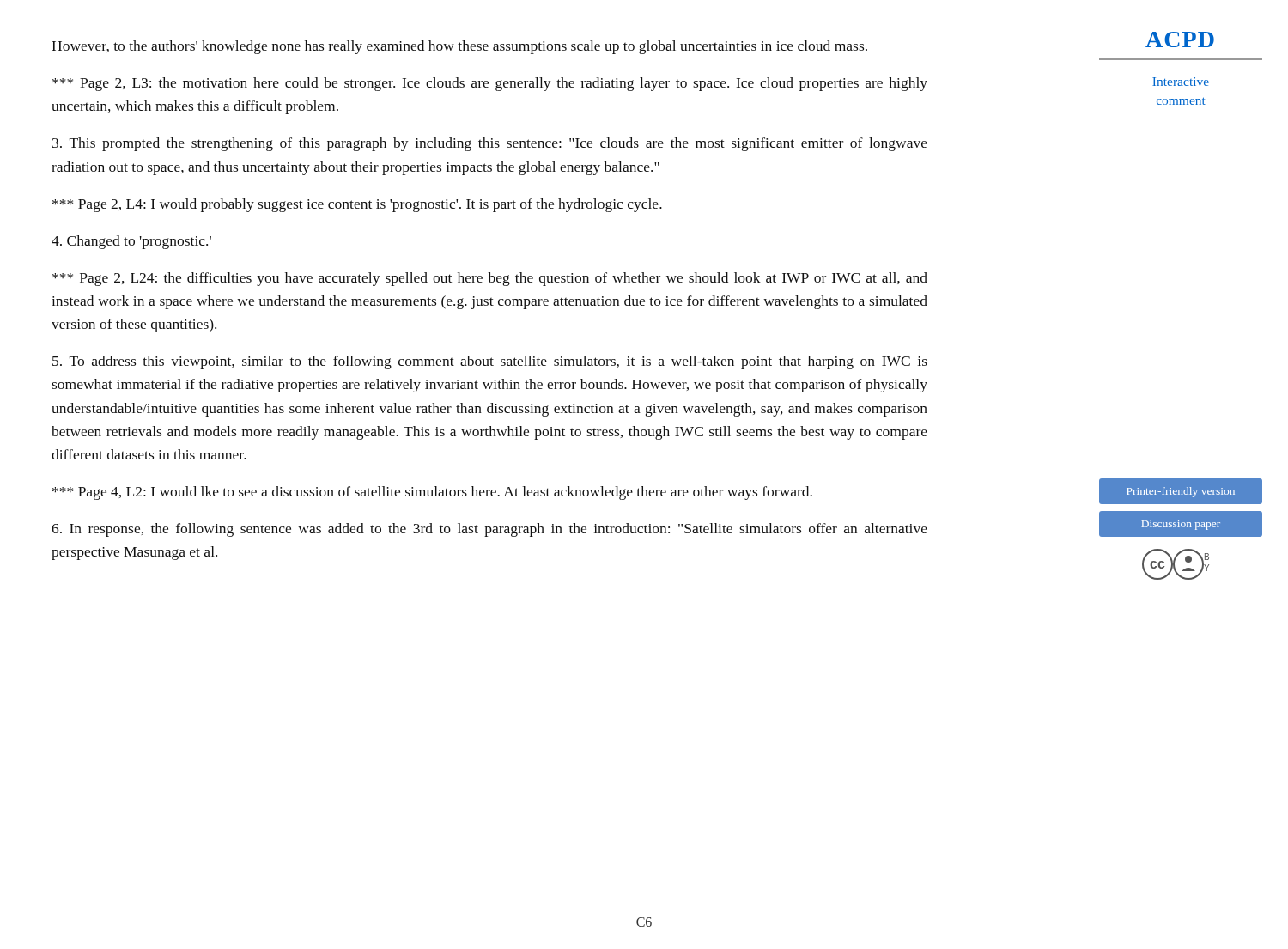The width and height of the screenshot is (1288, 949).
Task: Locate the text block with the text "However, to the authors'"
Action: point(460,46)
